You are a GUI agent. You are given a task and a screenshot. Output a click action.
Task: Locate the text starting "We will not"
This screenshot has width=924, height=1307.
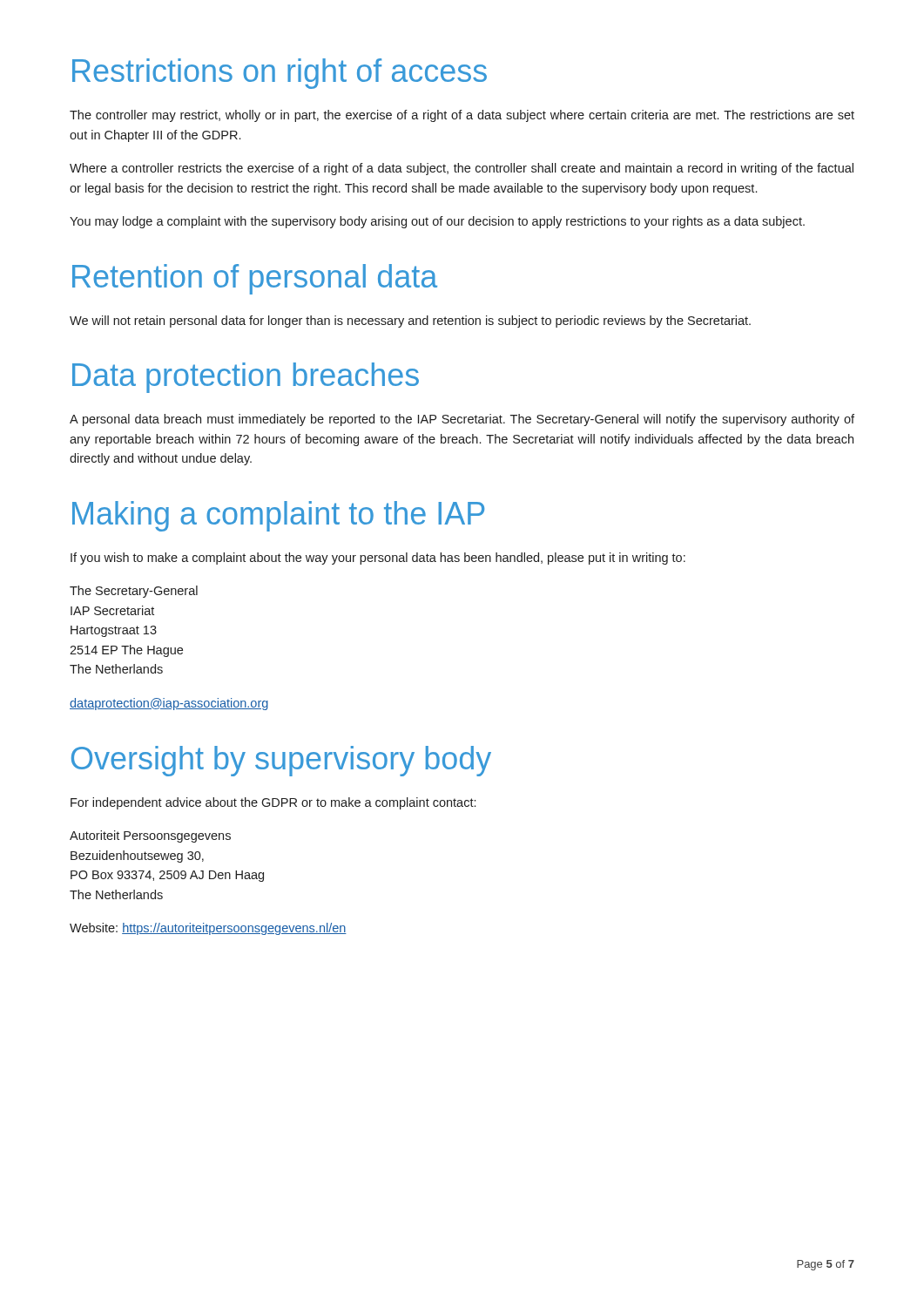pos(411,320)
